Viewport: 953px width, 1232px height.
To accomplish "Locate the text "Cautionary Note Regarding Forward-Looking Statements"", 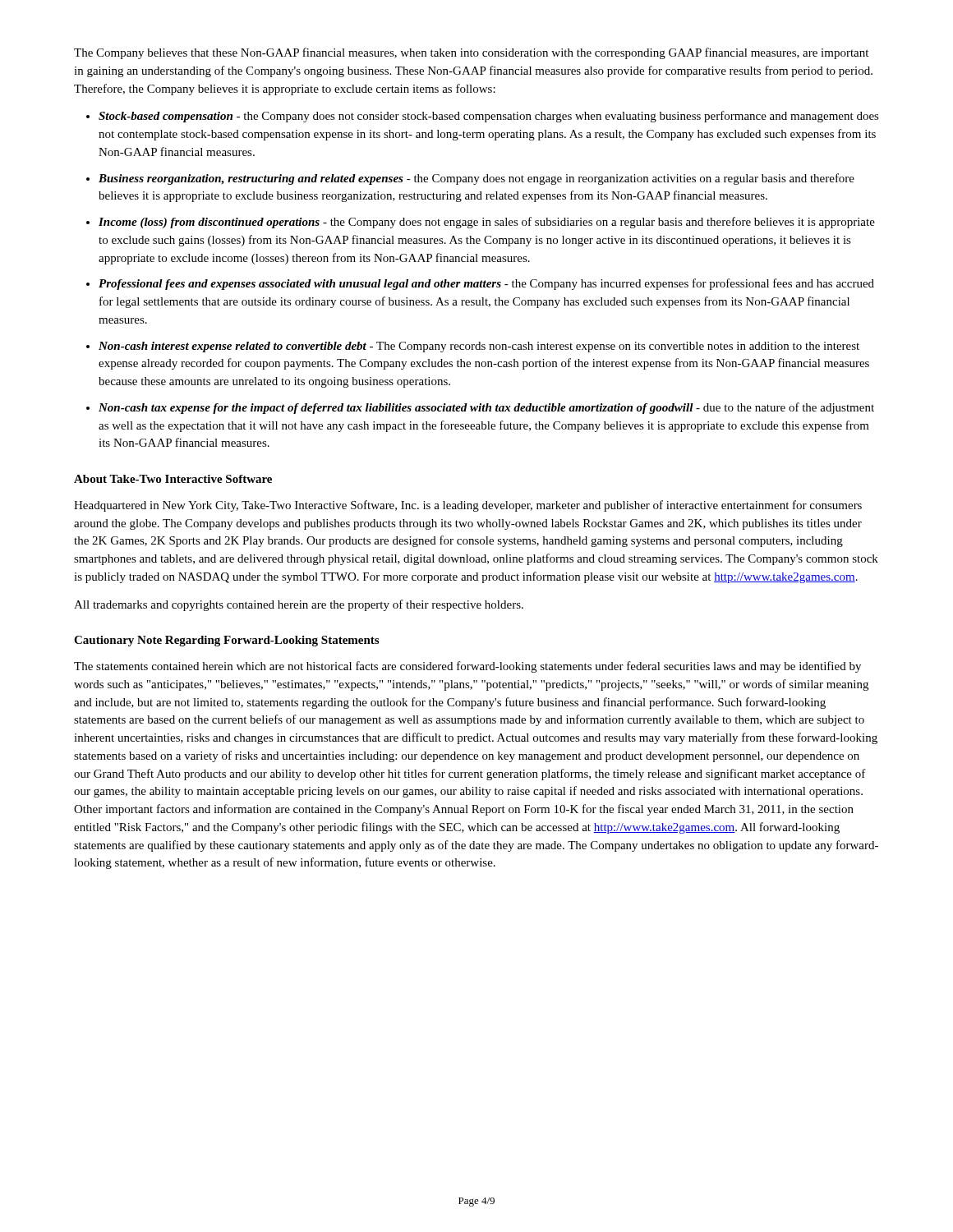I will 226,641.
